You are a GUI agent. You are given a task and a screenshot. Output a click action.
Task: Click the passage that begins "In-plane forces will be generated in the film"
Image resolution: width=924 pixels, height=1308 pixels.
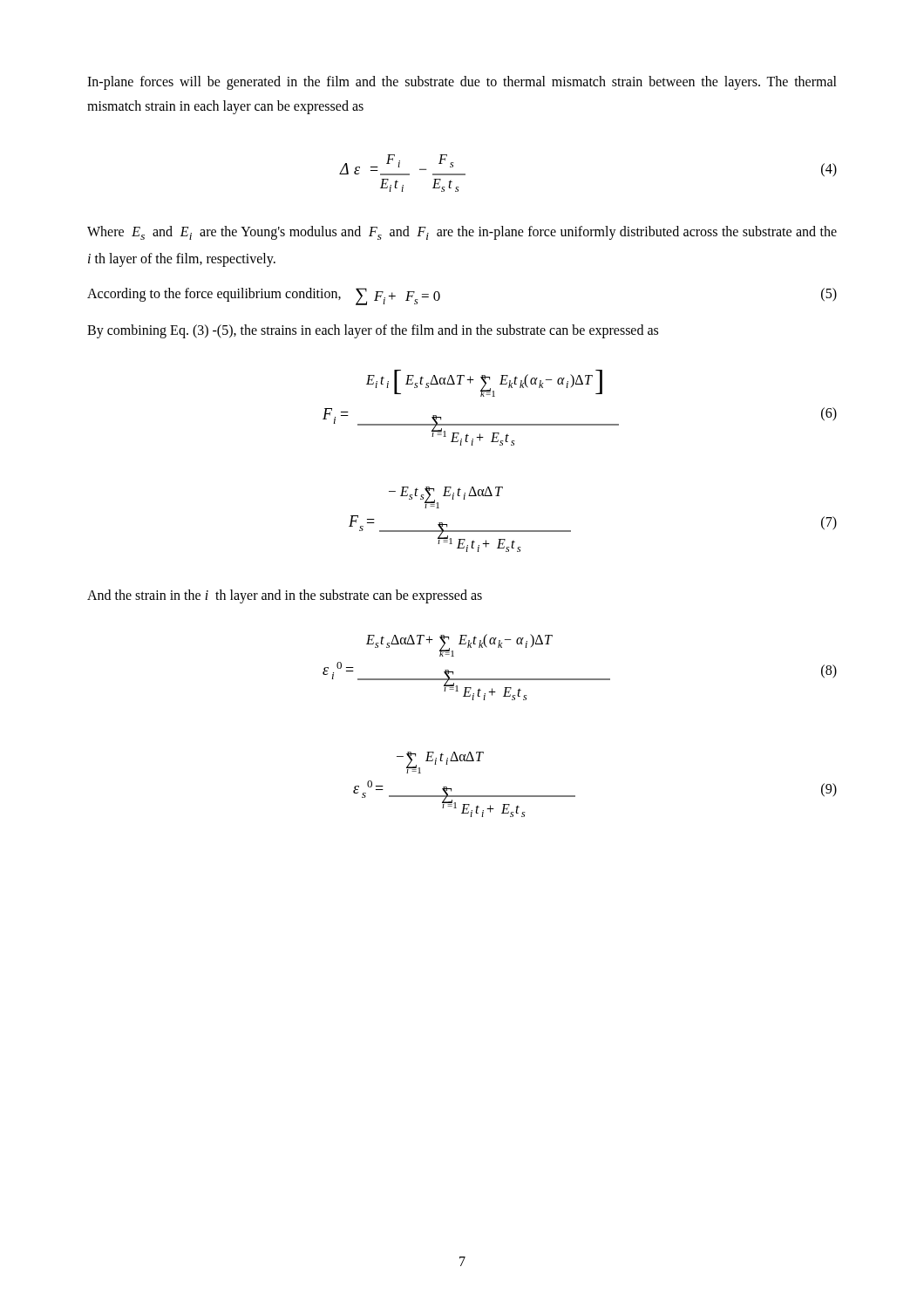tap(462, 94)
